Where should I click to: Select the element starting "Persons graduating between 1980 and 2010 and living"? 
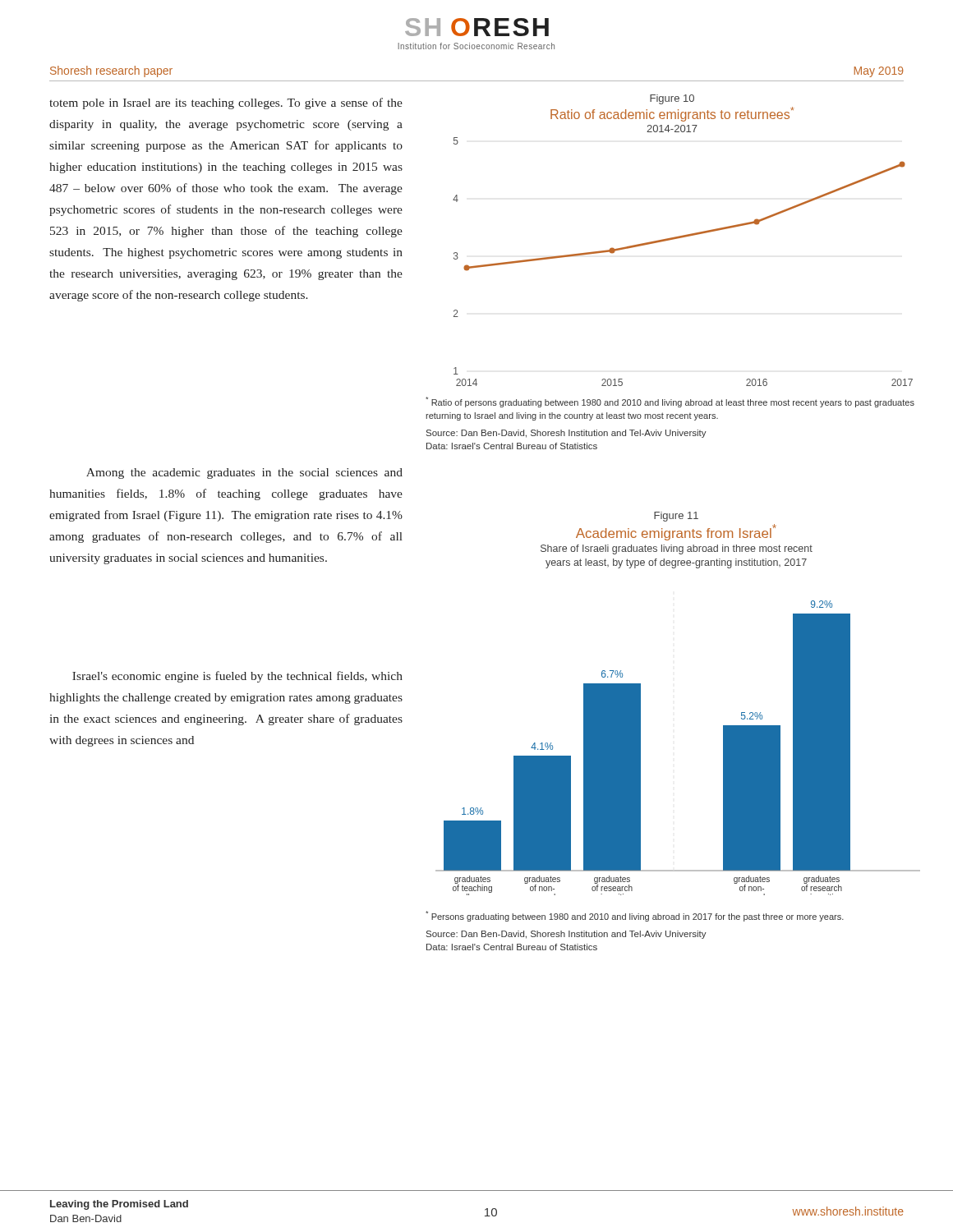pyautogui.click(x=676, y=931)
